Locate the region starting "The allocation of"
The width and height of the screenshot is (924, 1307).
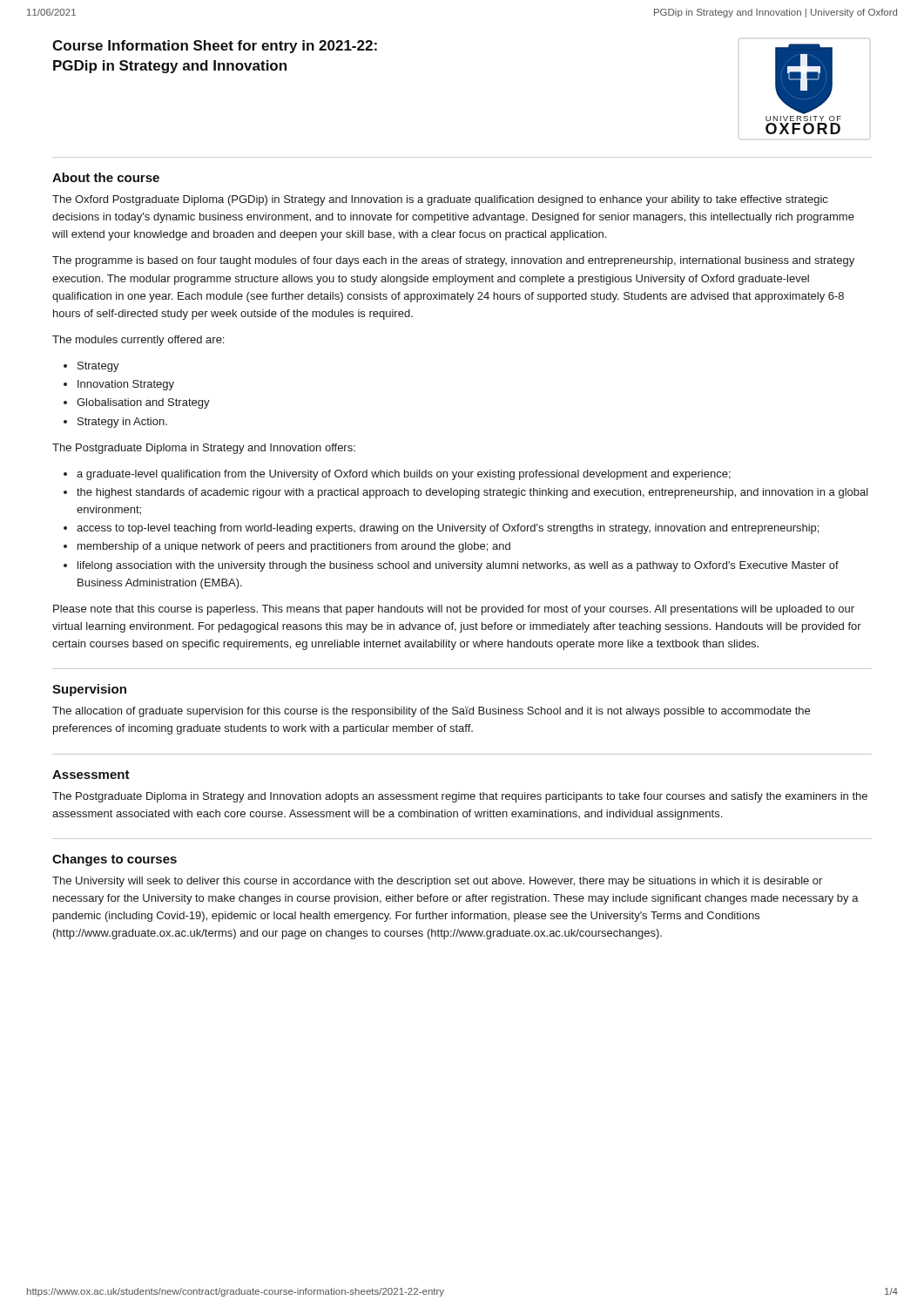coord(431,720)
